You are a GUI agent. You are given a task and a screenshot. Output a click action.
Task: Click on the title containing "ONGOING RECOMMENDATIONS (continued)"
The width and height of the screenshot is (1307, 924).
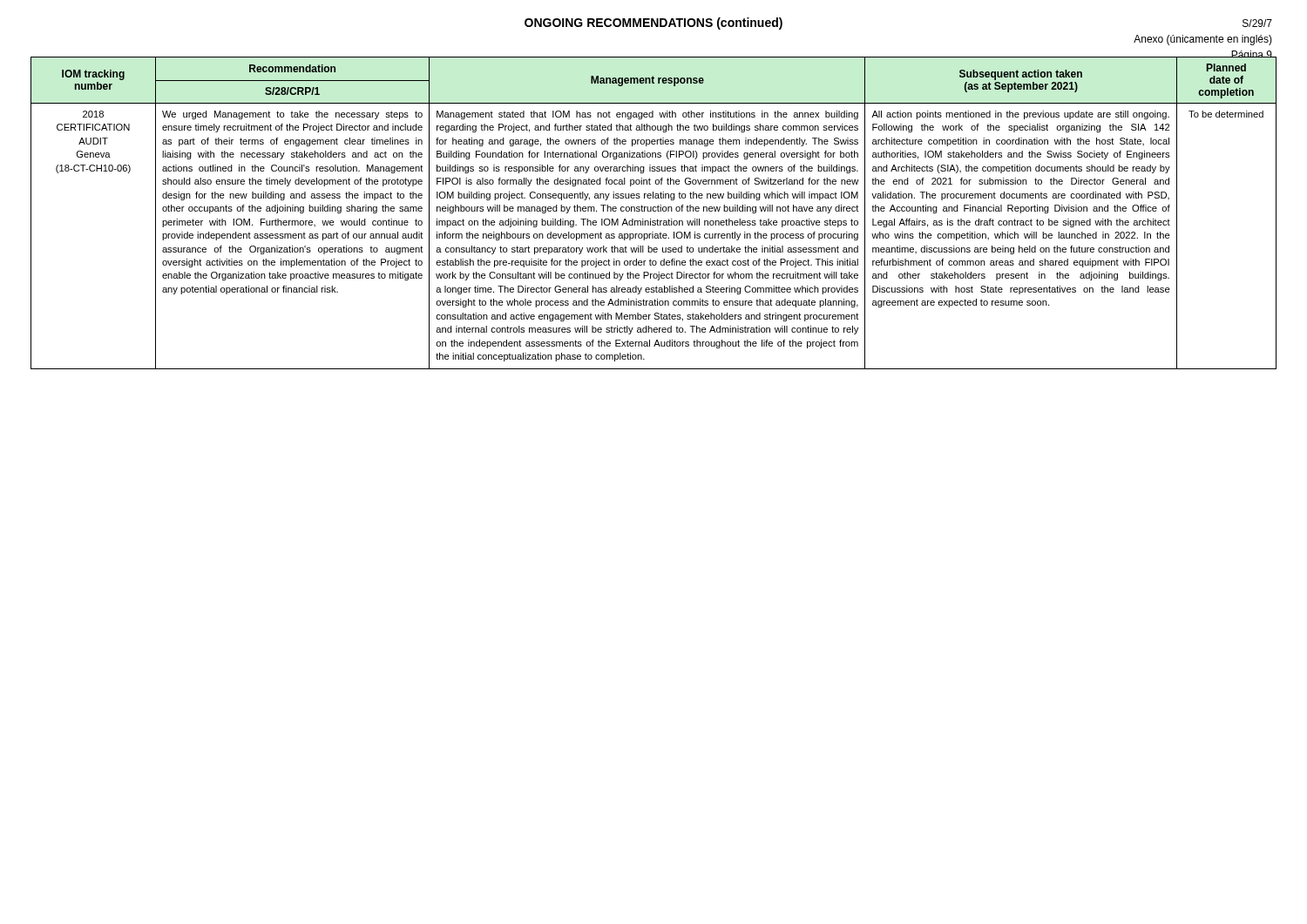654,23
